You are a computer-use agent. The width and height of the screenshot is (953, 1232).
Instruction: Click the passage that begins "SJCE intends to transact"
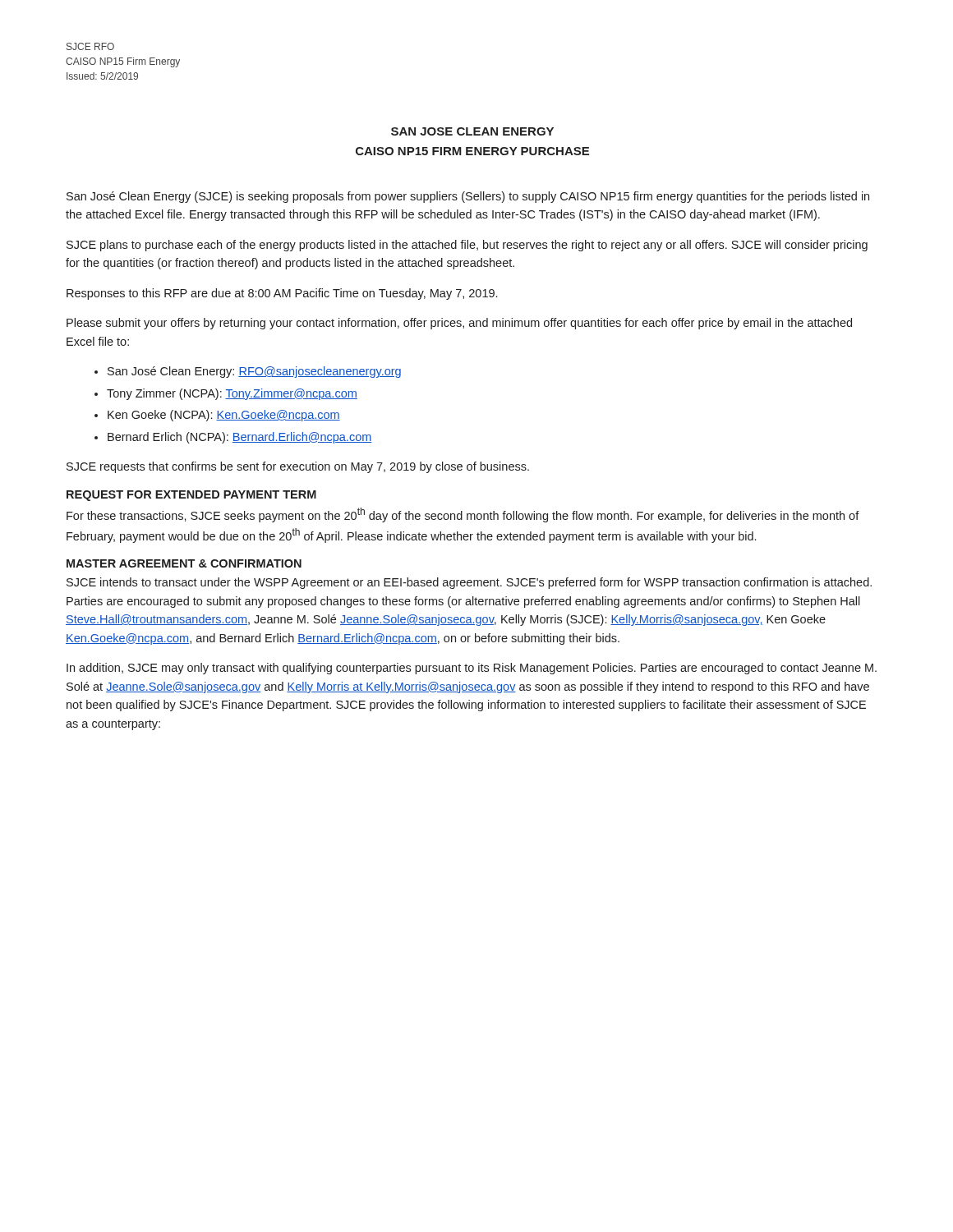click(472, 610)
